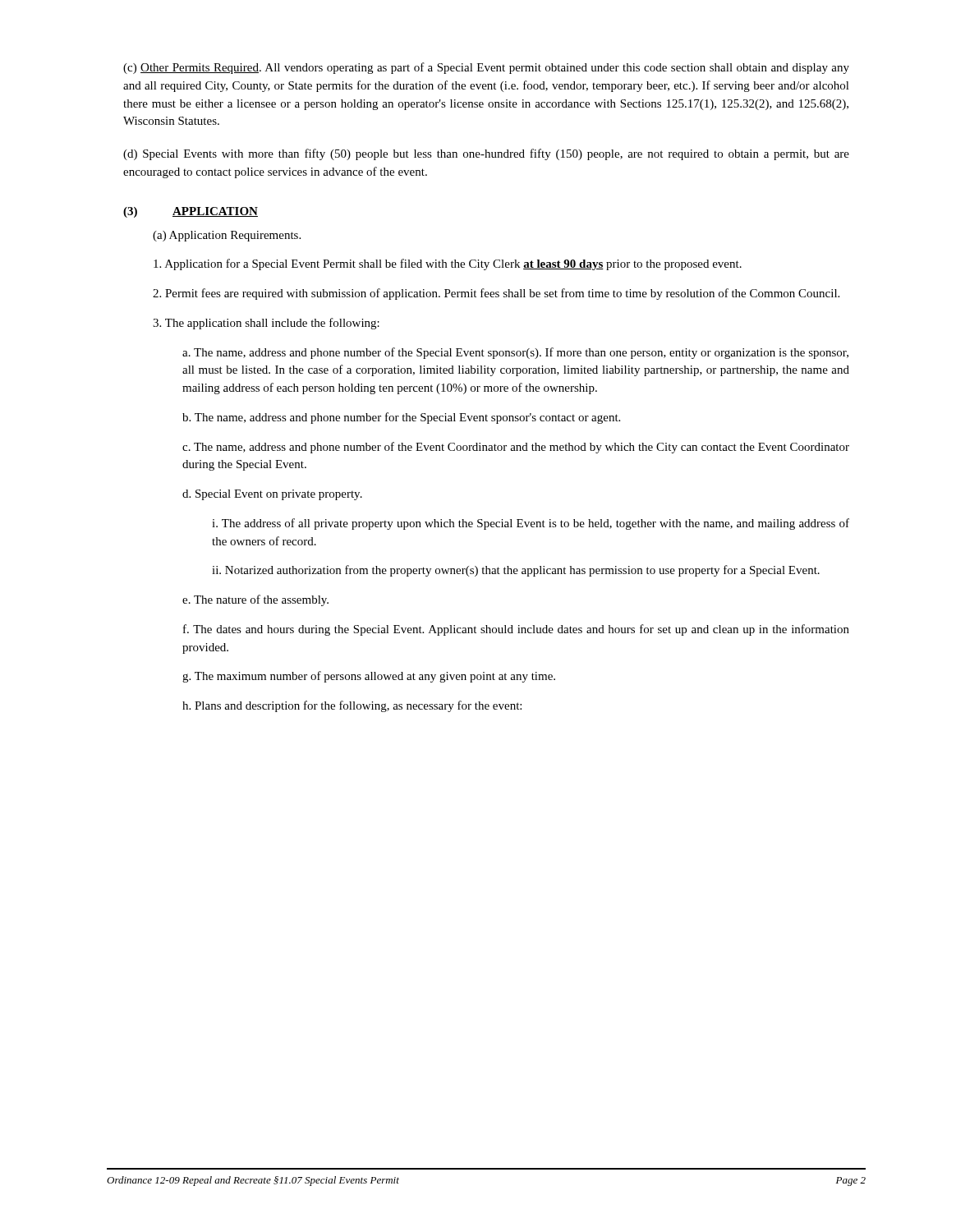956x1232 pixels.
Task: Where does it say "(3) APPLICATION"?
Action: point(191,211)
